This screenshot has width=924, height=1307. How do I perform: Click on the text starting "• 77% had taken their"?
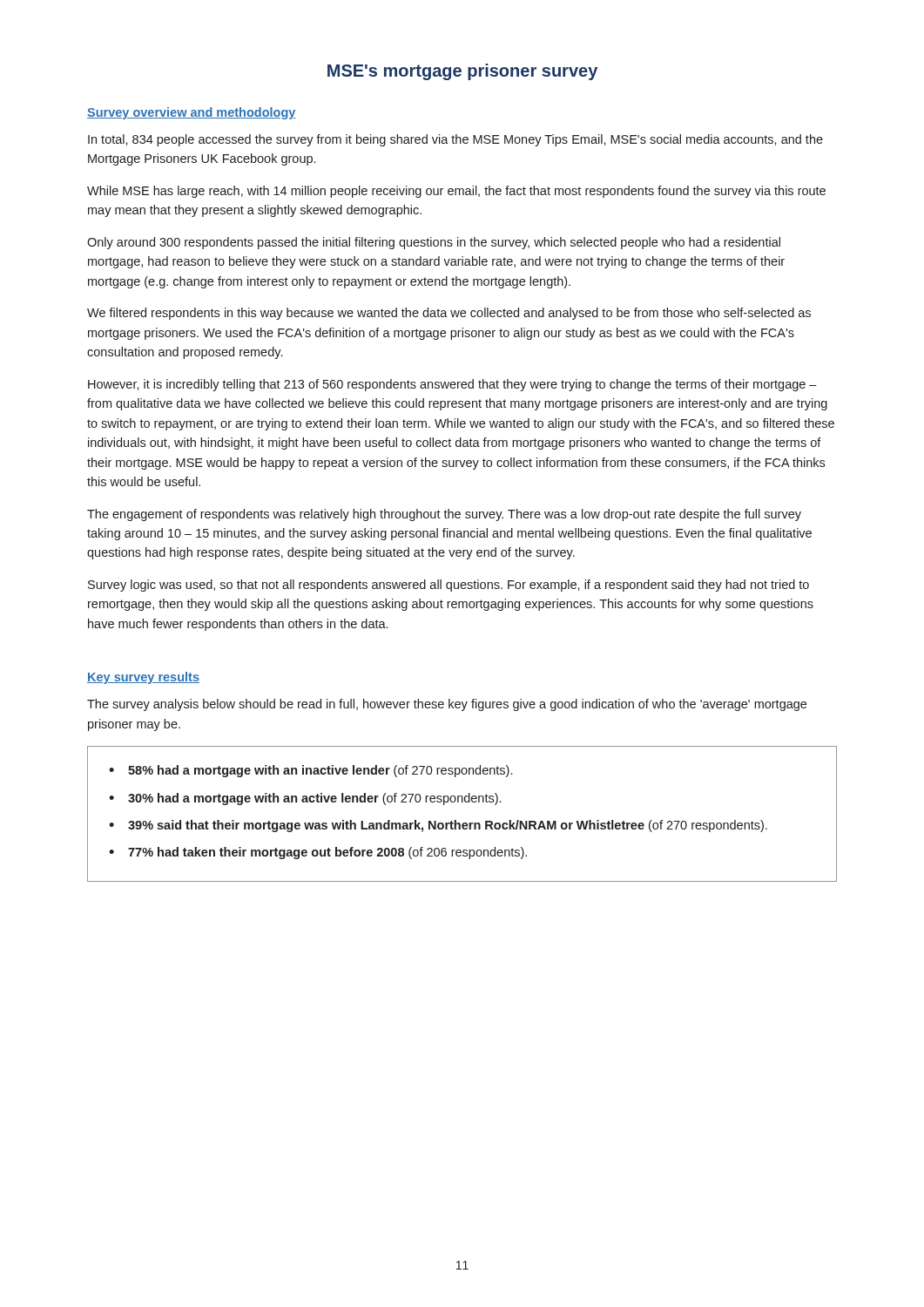(462, 853)
